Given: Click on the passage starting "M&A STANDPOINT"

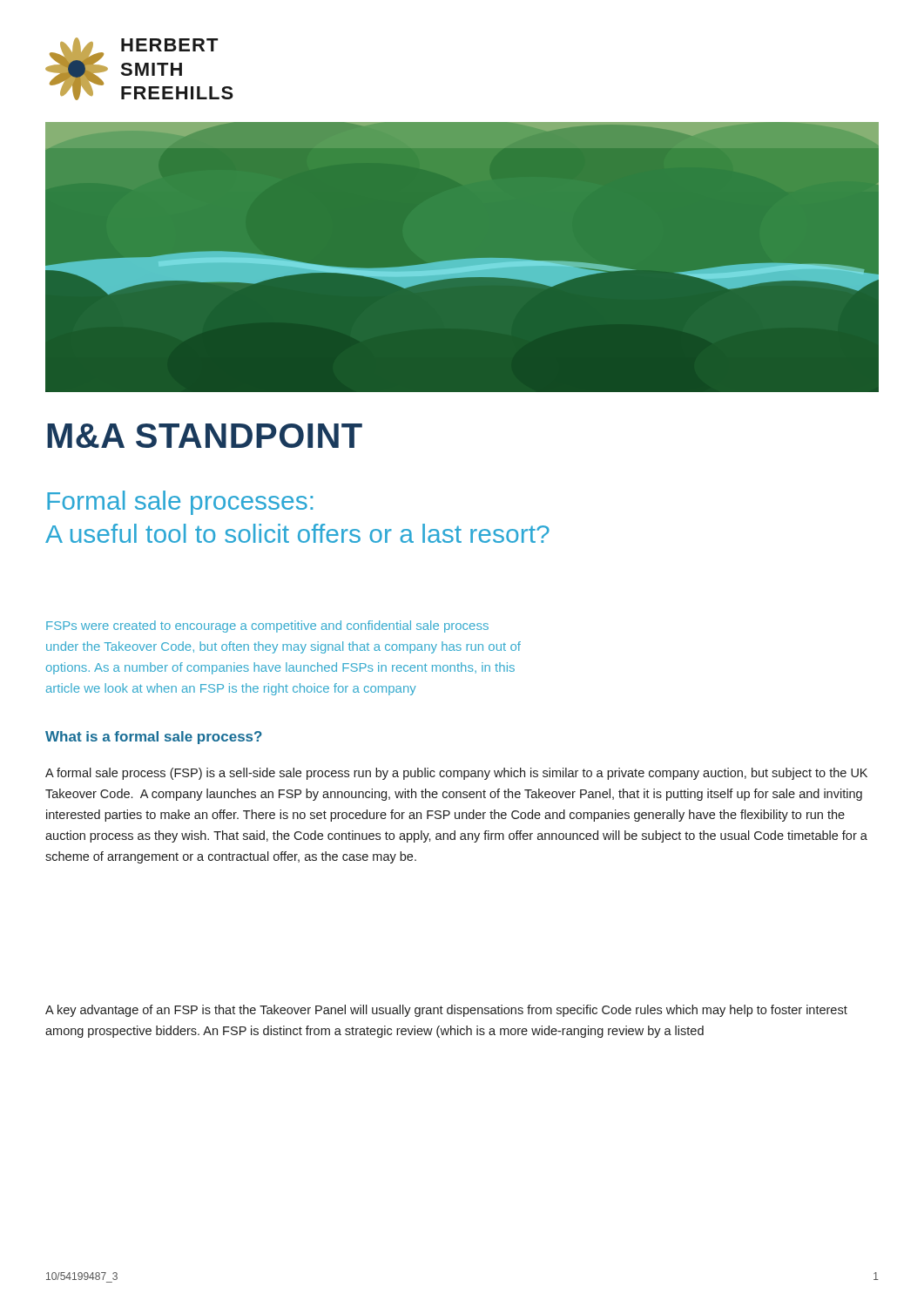Looking at the screenshot, I should [x=204, y=436].
